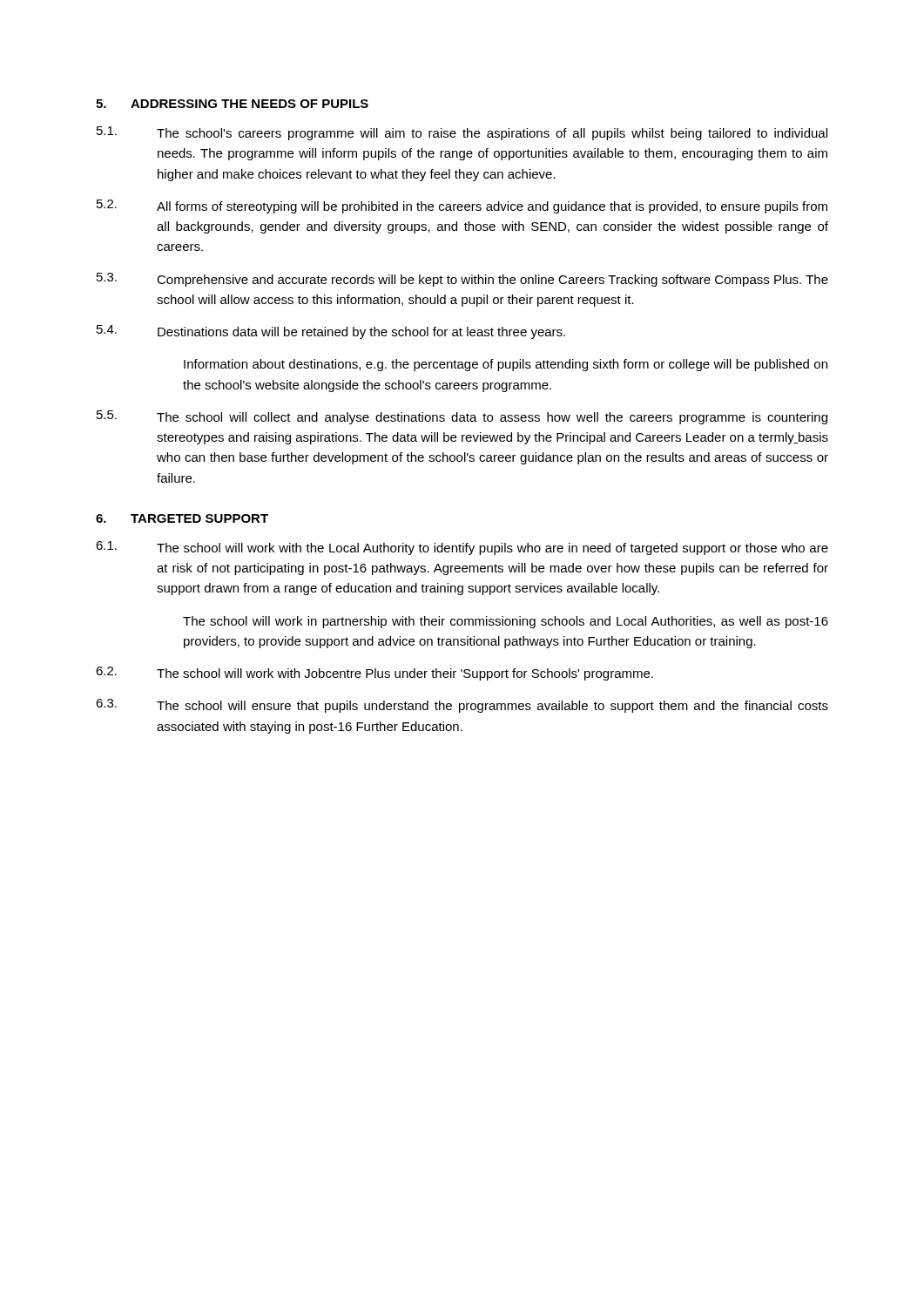The width and height of the screenshot is (924, 1307).
Task: Click on the text starting "The school will work in partnership with"
Action: coord(506,630)
